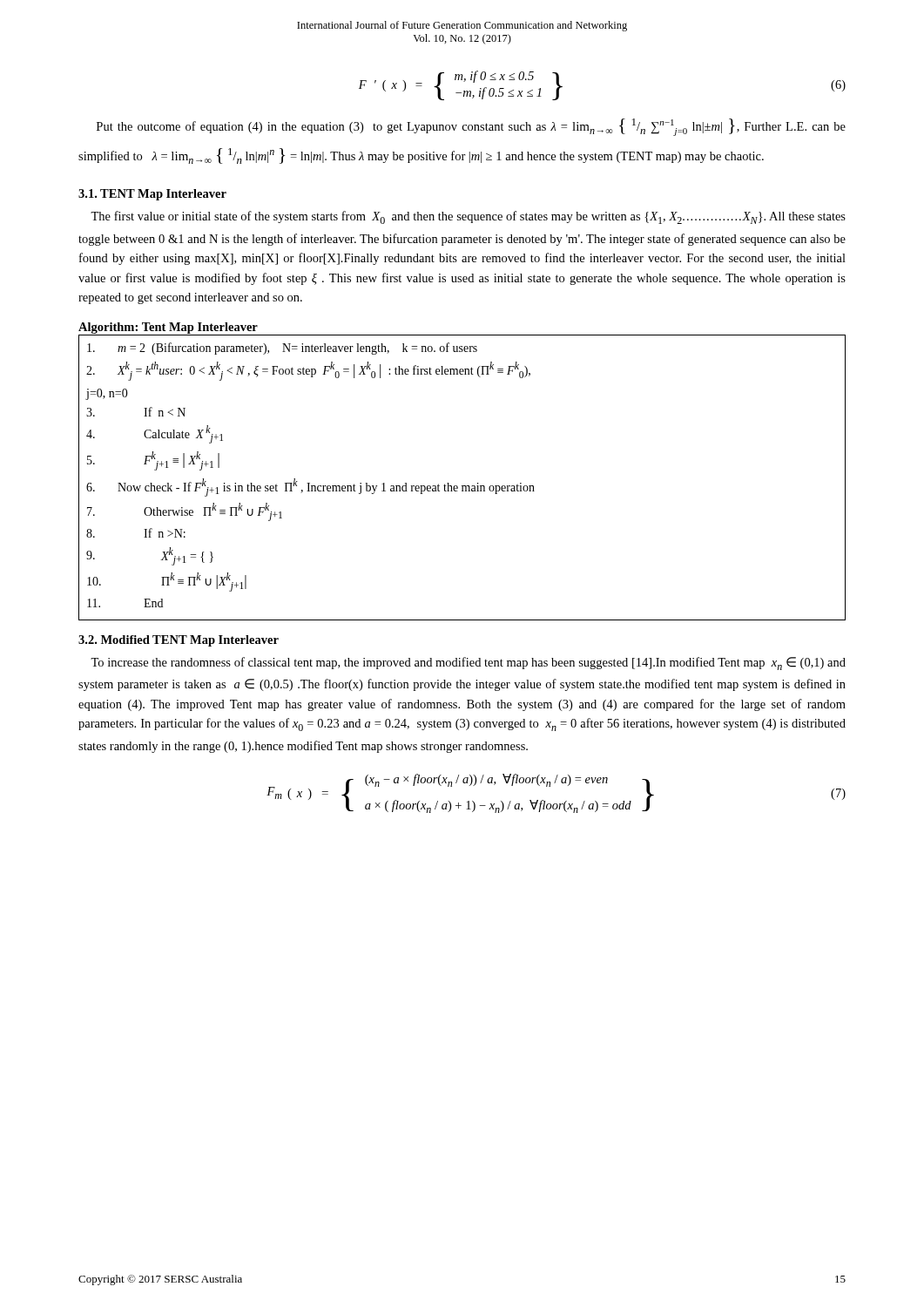The image size is (924, 1307).
Task: Click where it says "3.2. Modified TENT Map Interleaver"
Action: [178, 639]
